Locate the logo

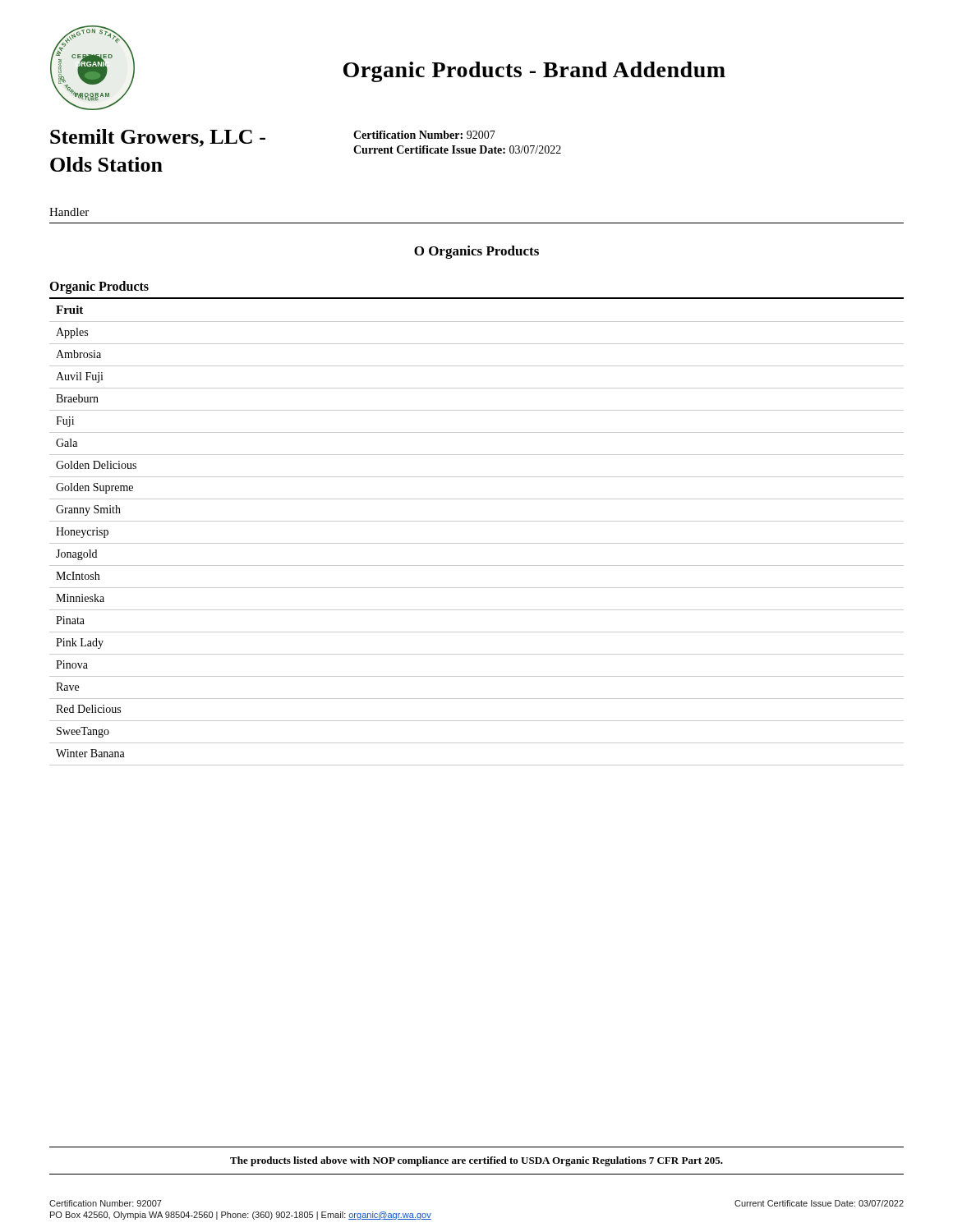point(94,69)
